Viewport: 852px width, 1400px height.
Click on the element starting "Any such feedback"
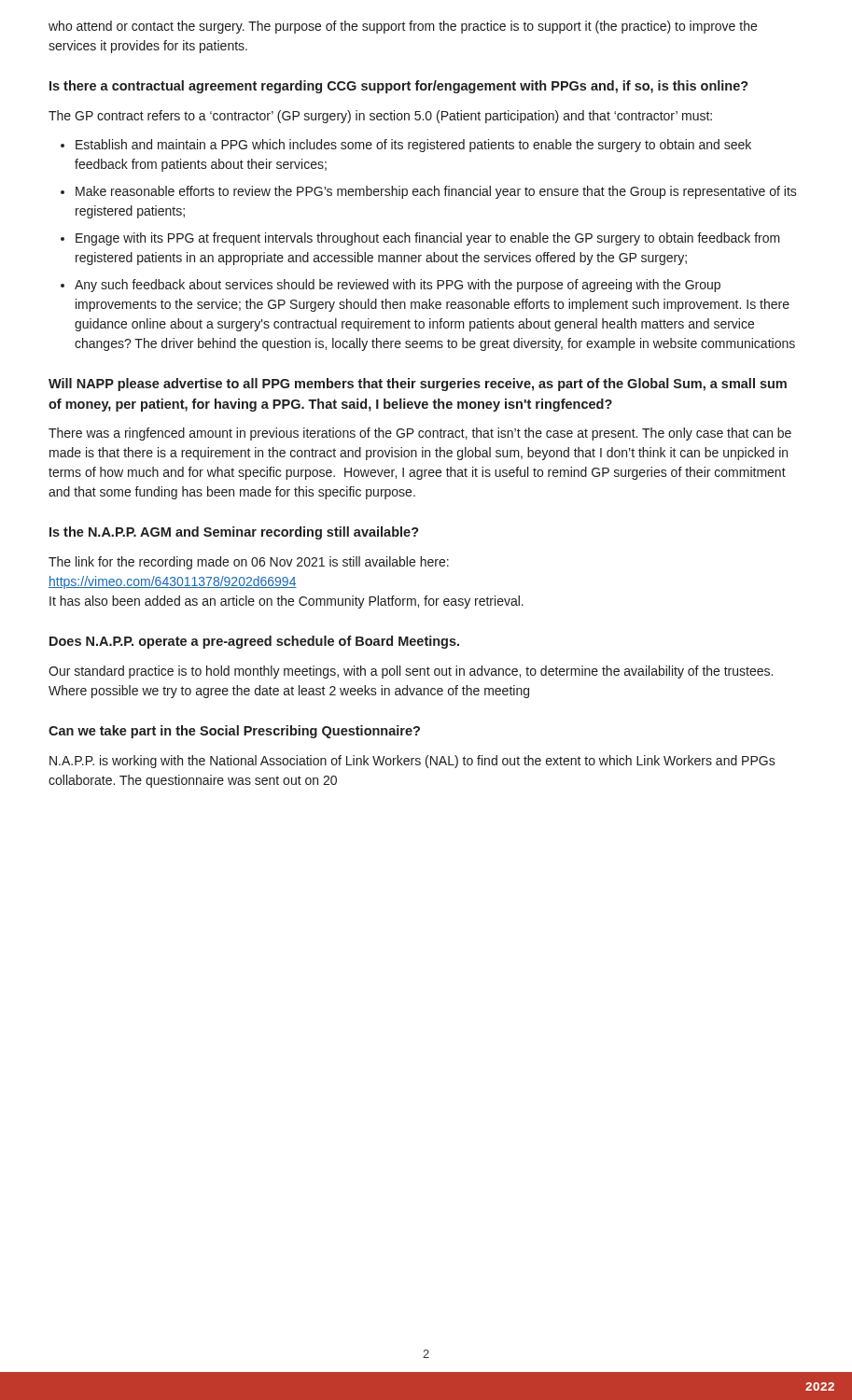point(435,314)
